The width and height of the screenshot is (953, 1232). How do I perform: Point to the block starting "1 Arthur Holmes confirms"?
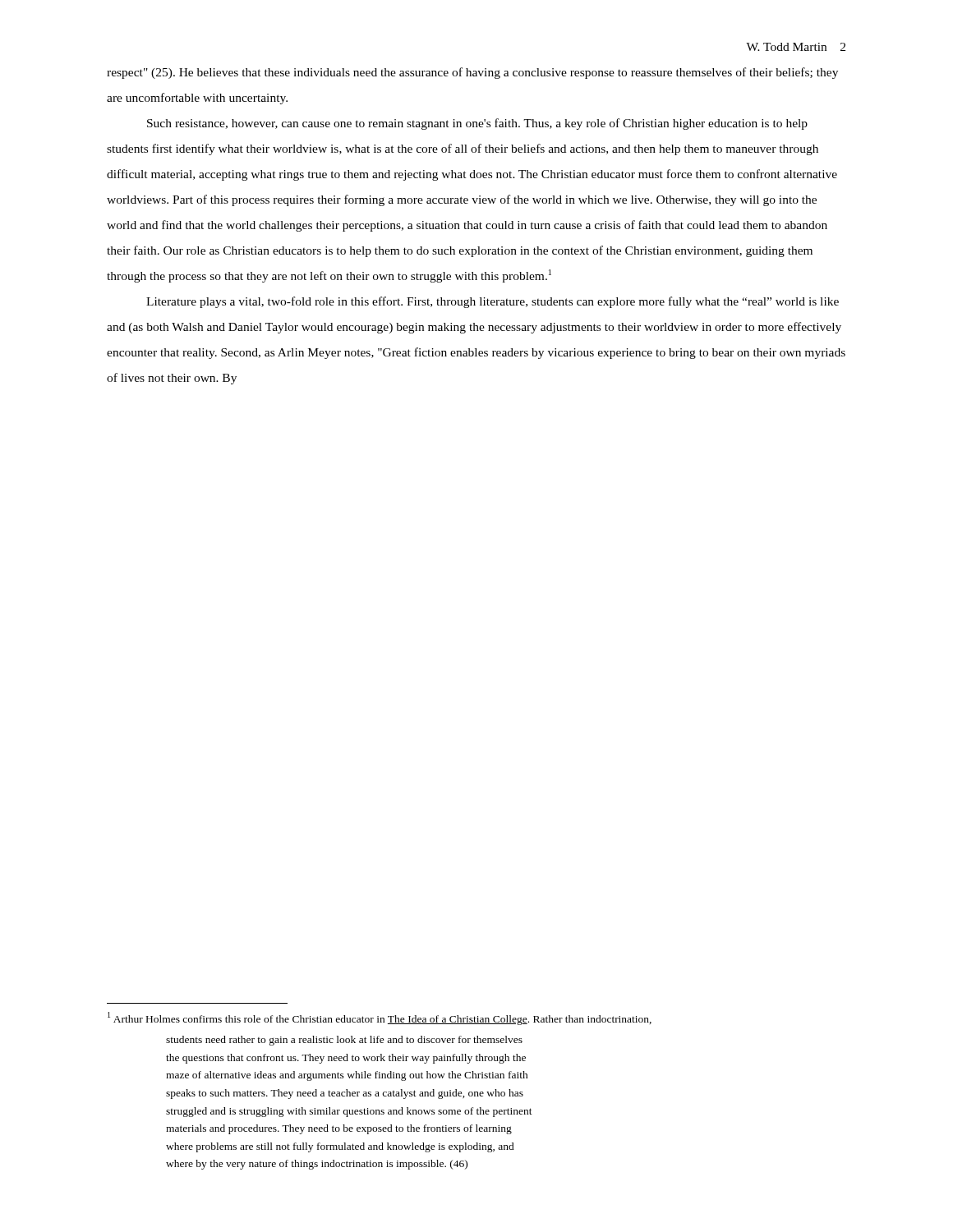pyautogui.click(x=476, y=1088)
